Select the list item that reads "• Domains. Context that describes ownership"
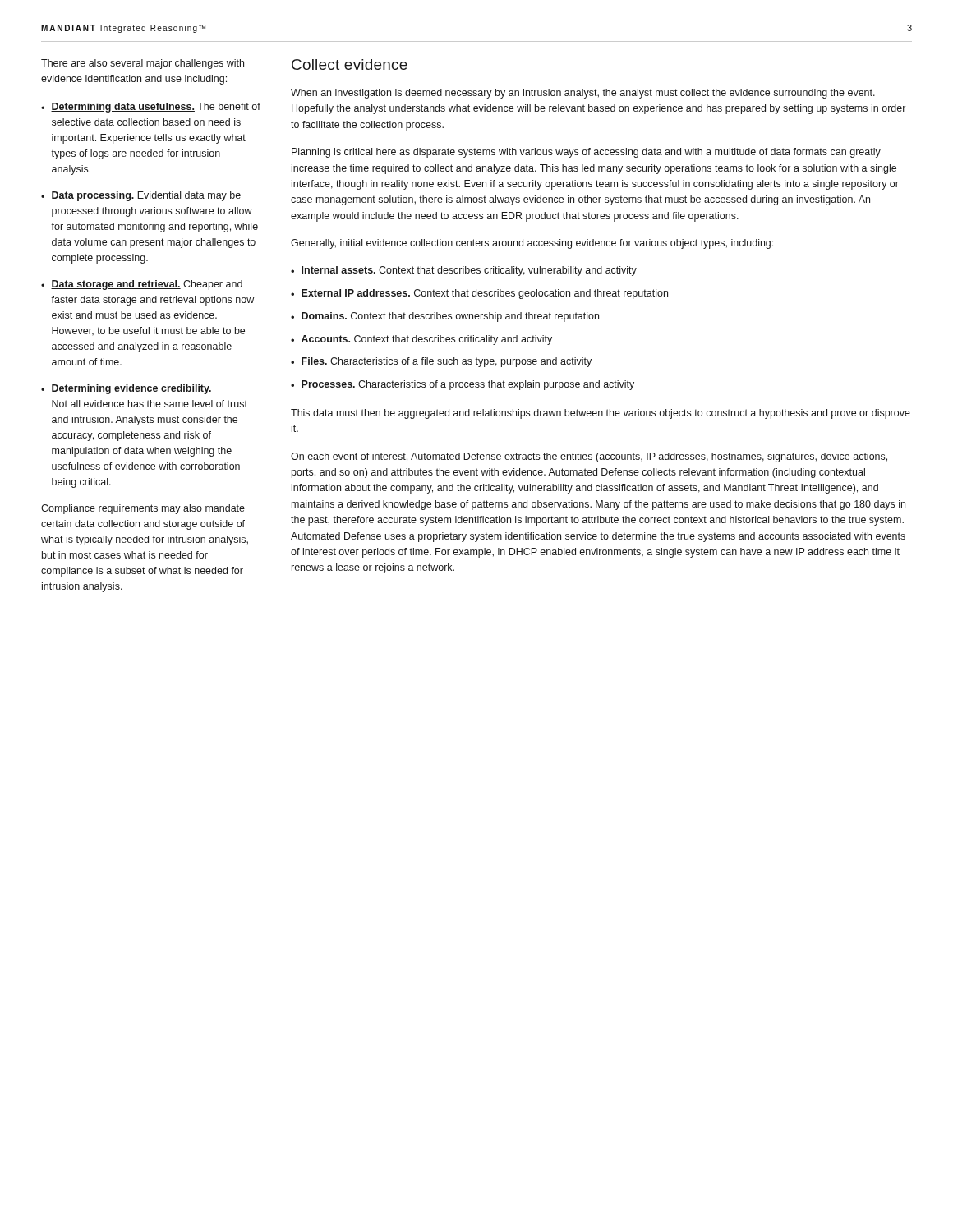The image size is (953, 1232). [x=445, y=317]
